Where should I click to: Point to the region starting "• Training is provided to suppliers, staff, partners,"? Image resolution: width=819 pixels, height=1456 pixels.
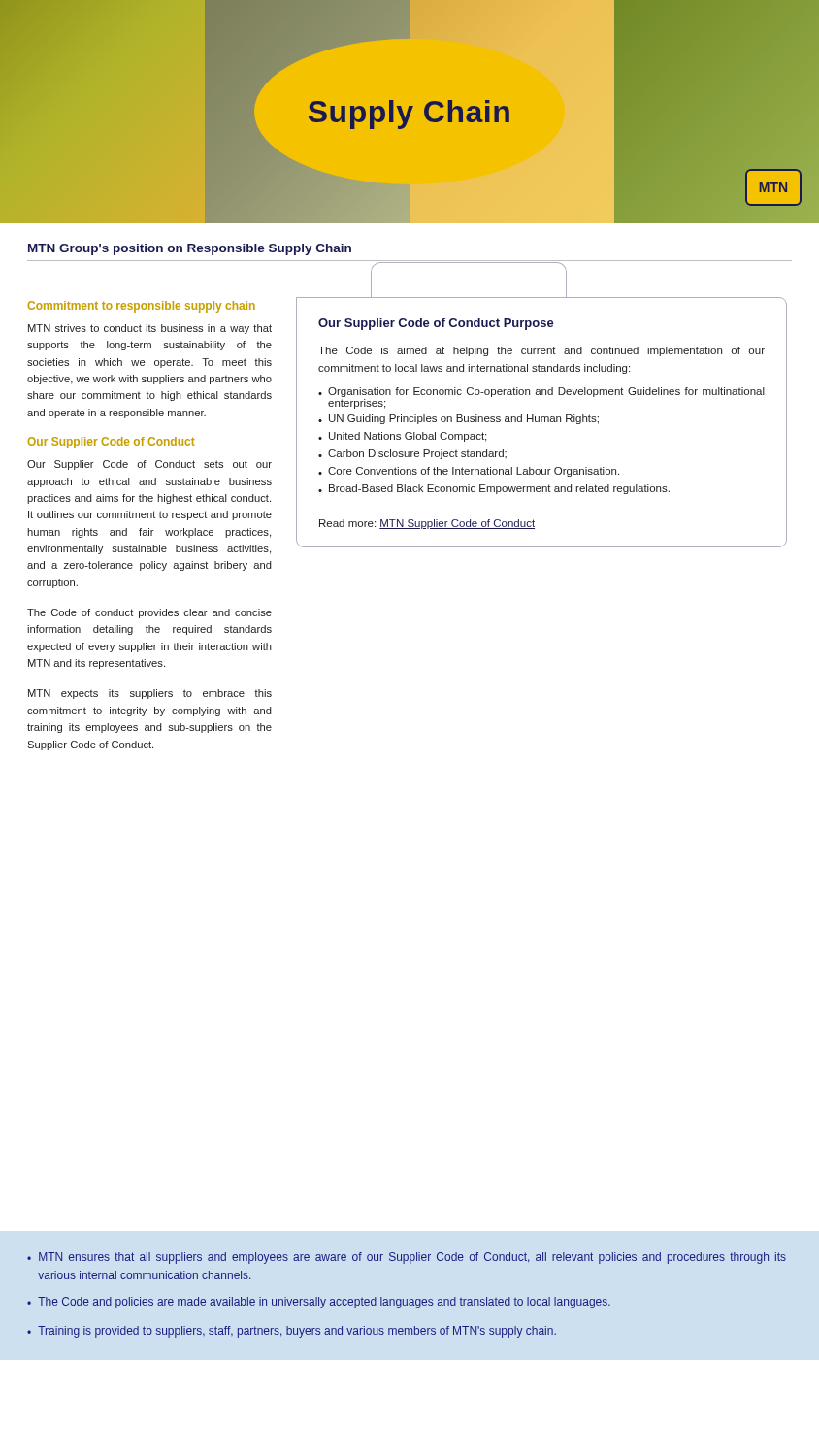click(x=292, y=1332)
